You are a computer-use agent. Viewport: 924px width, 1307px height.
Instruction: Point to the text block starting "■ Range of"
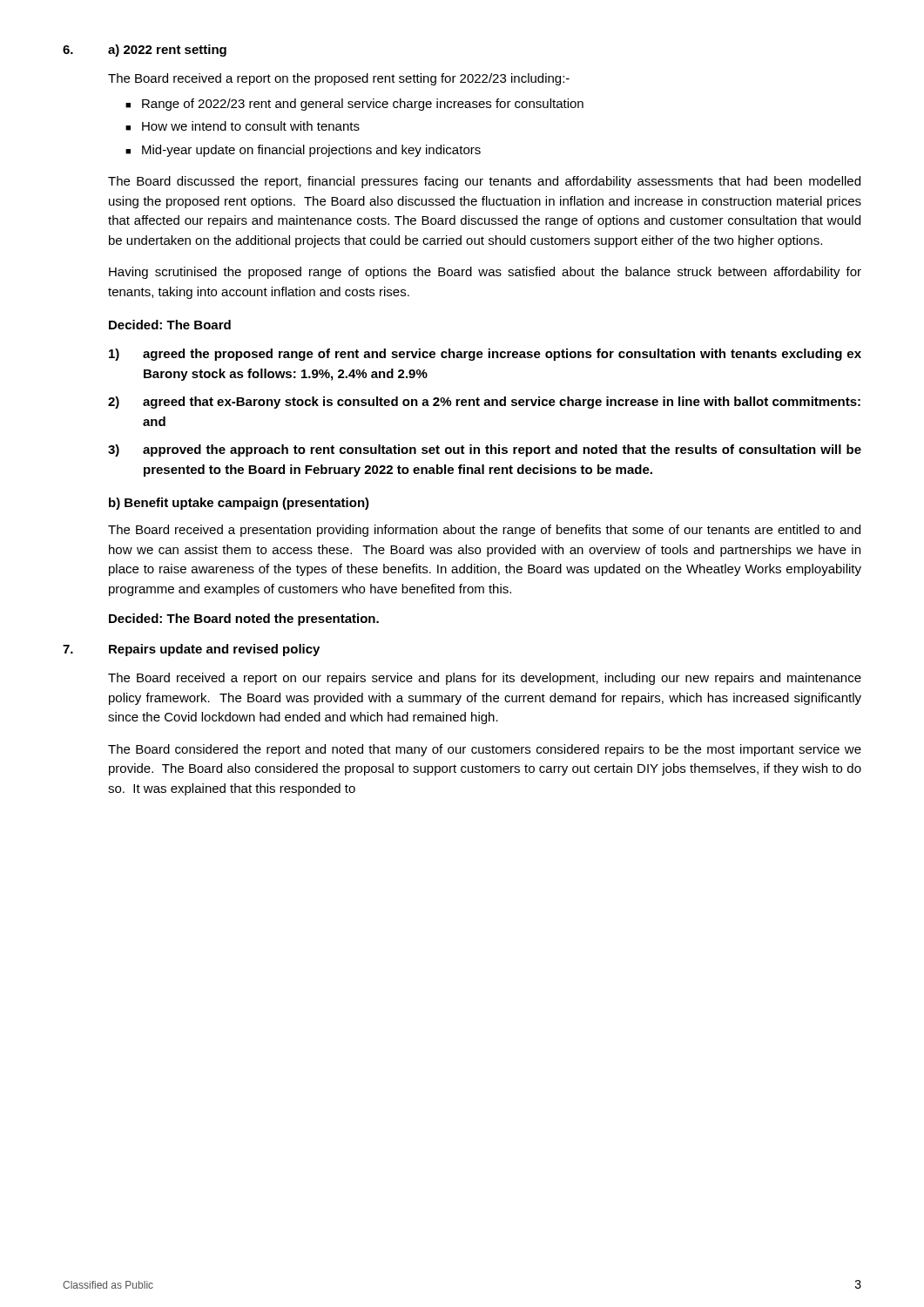click(x=355, y=104)
